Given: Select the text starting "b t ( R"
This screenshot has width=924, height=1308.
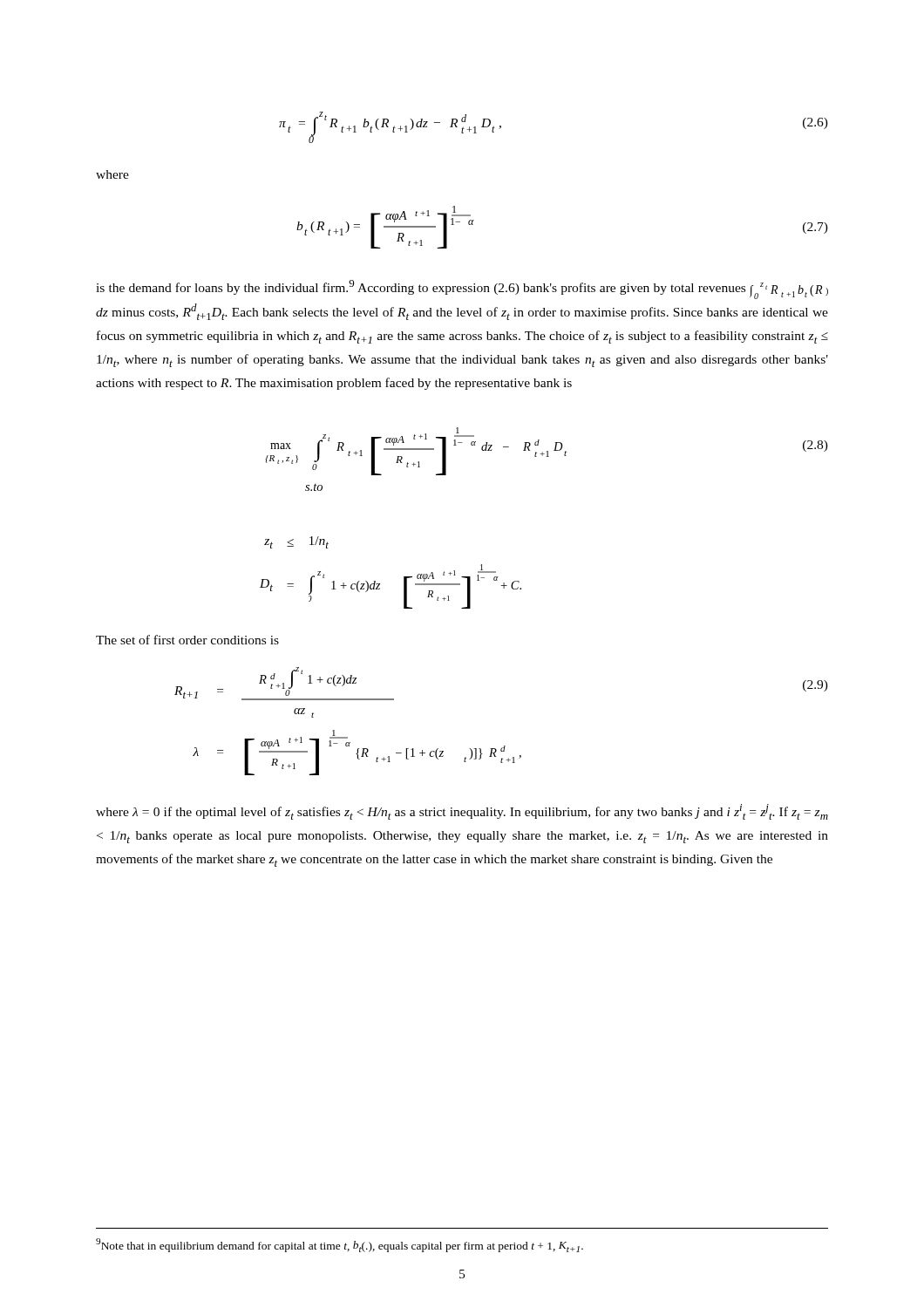Looking at the screenshot, I should coord(374,227).
